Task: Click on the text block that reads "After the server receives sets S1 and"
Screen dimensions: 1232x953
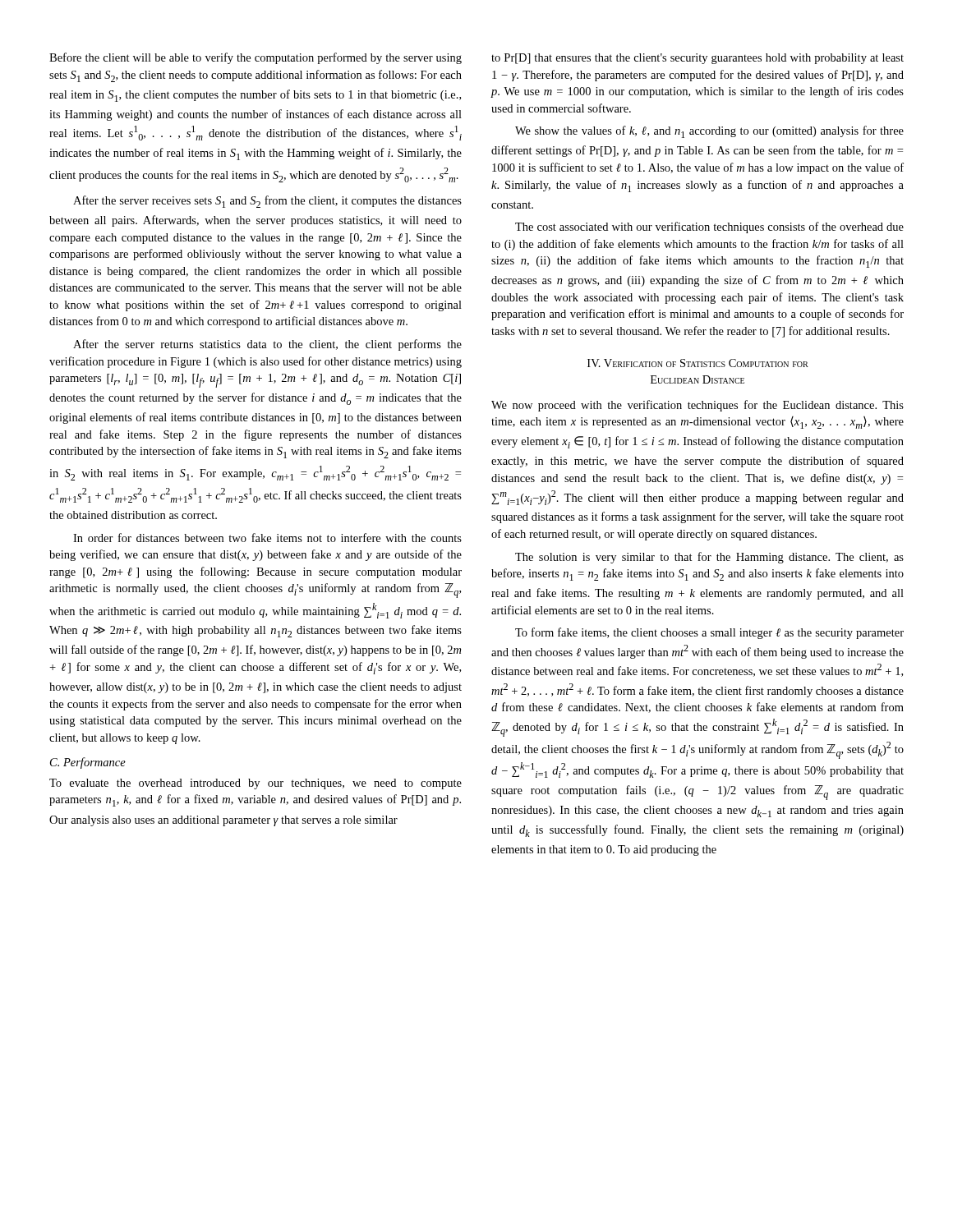Action: [255, 261]
